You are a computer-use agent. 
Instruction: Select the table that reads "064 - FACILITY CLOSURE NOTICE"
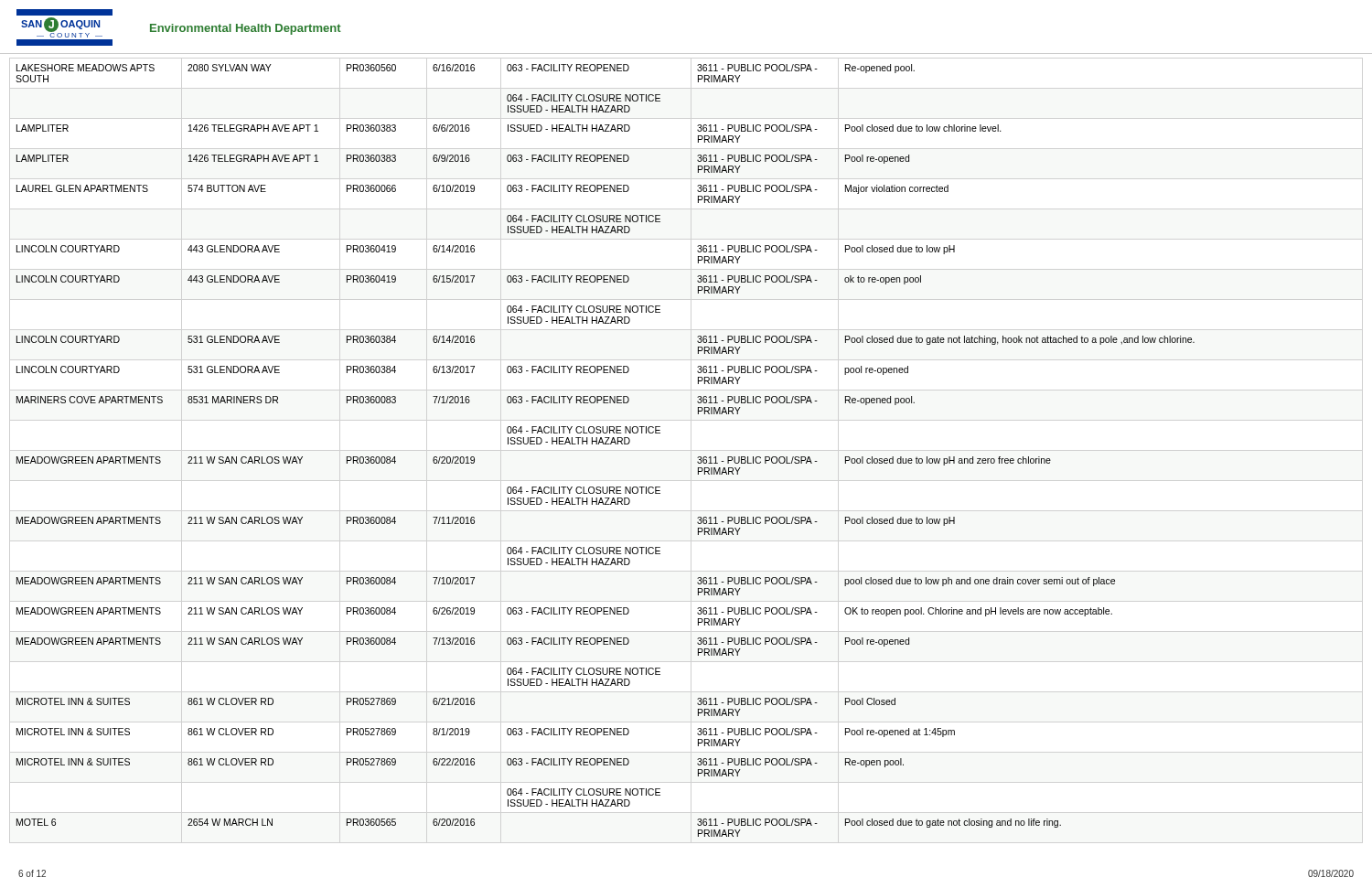(686, 450)
